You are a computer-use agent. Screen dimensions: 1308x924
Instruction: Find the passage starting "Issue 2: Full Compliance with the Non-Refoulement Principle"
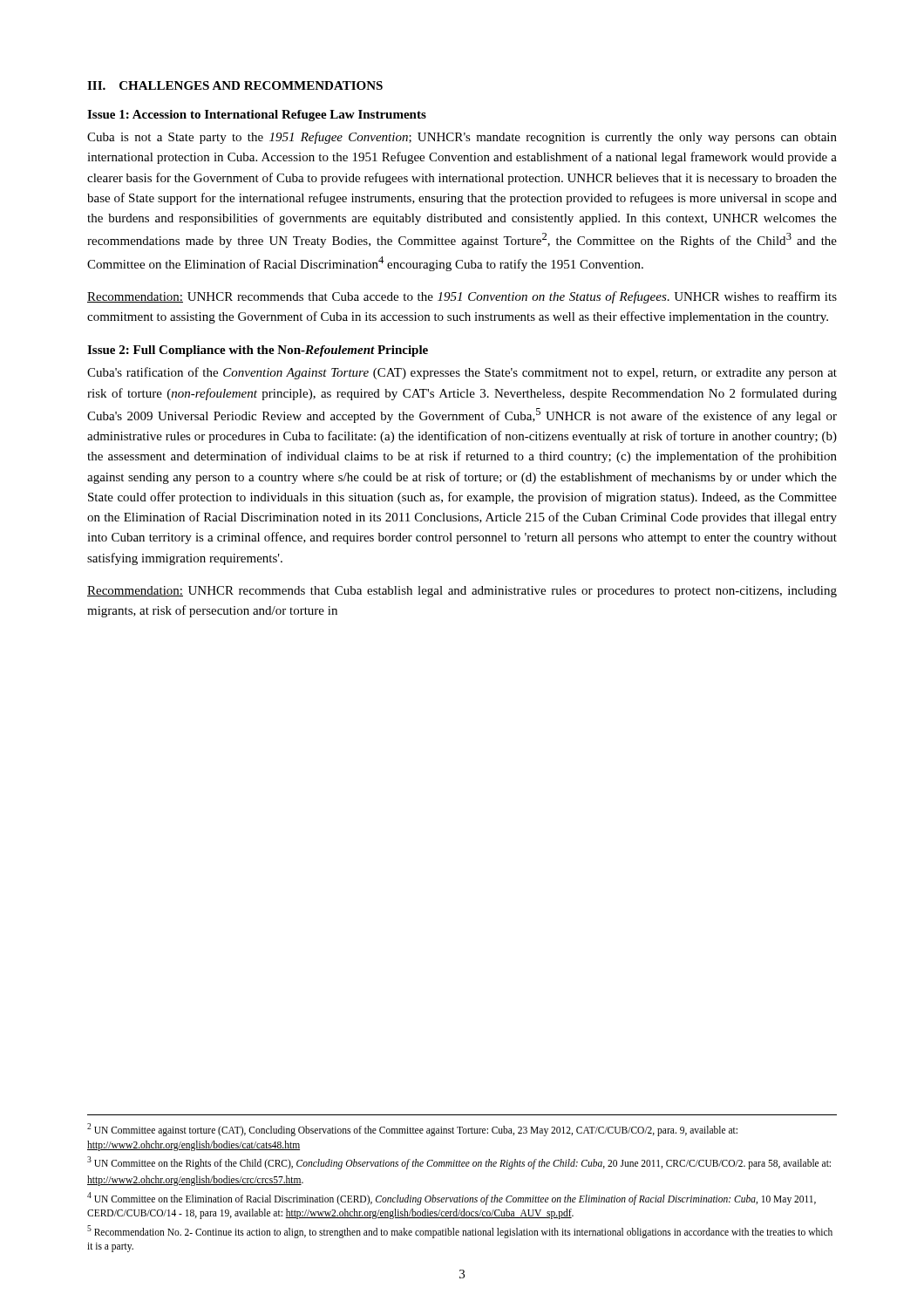258,350
